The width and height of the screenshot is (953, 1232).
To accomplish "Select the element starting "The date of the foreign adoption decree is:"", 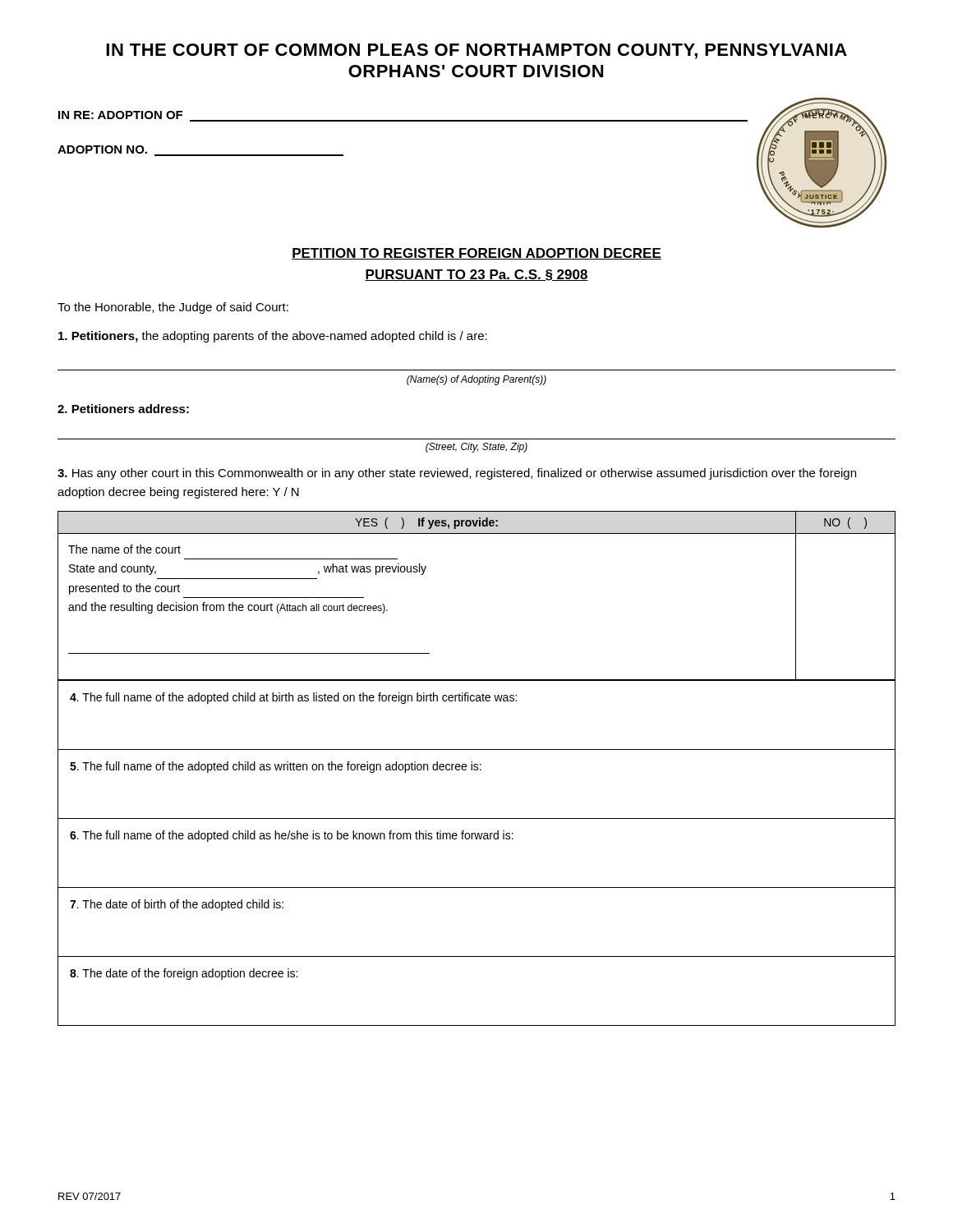I will click(184, 990).
